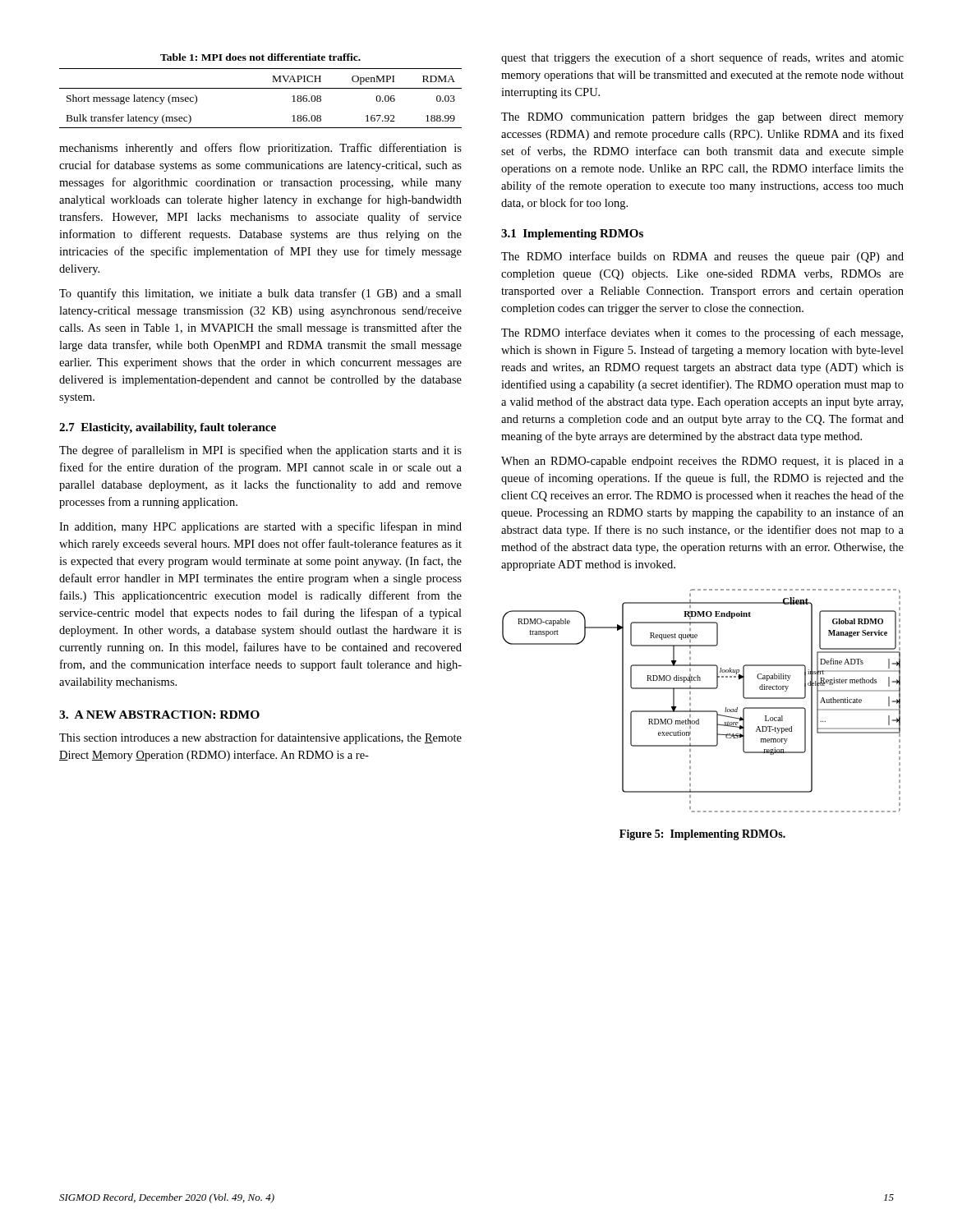
Task: Locate the passage starting "3. A NEW ABSTRACTION: RDMO"
Action: point(160,714)
